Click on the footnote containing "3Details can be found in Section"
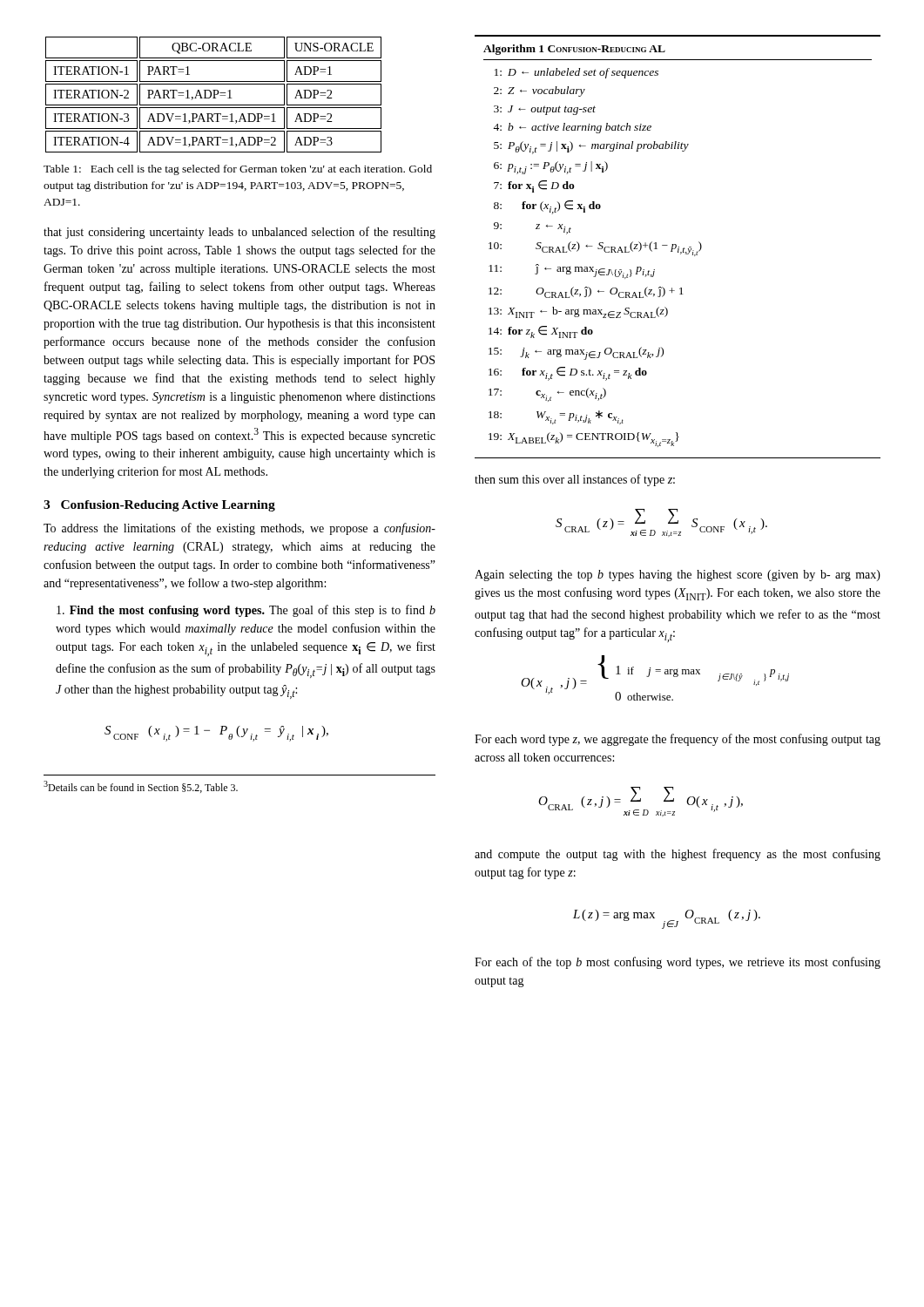Image resolution: width=924 pixels, height=1307 pixels. [141, 787]
